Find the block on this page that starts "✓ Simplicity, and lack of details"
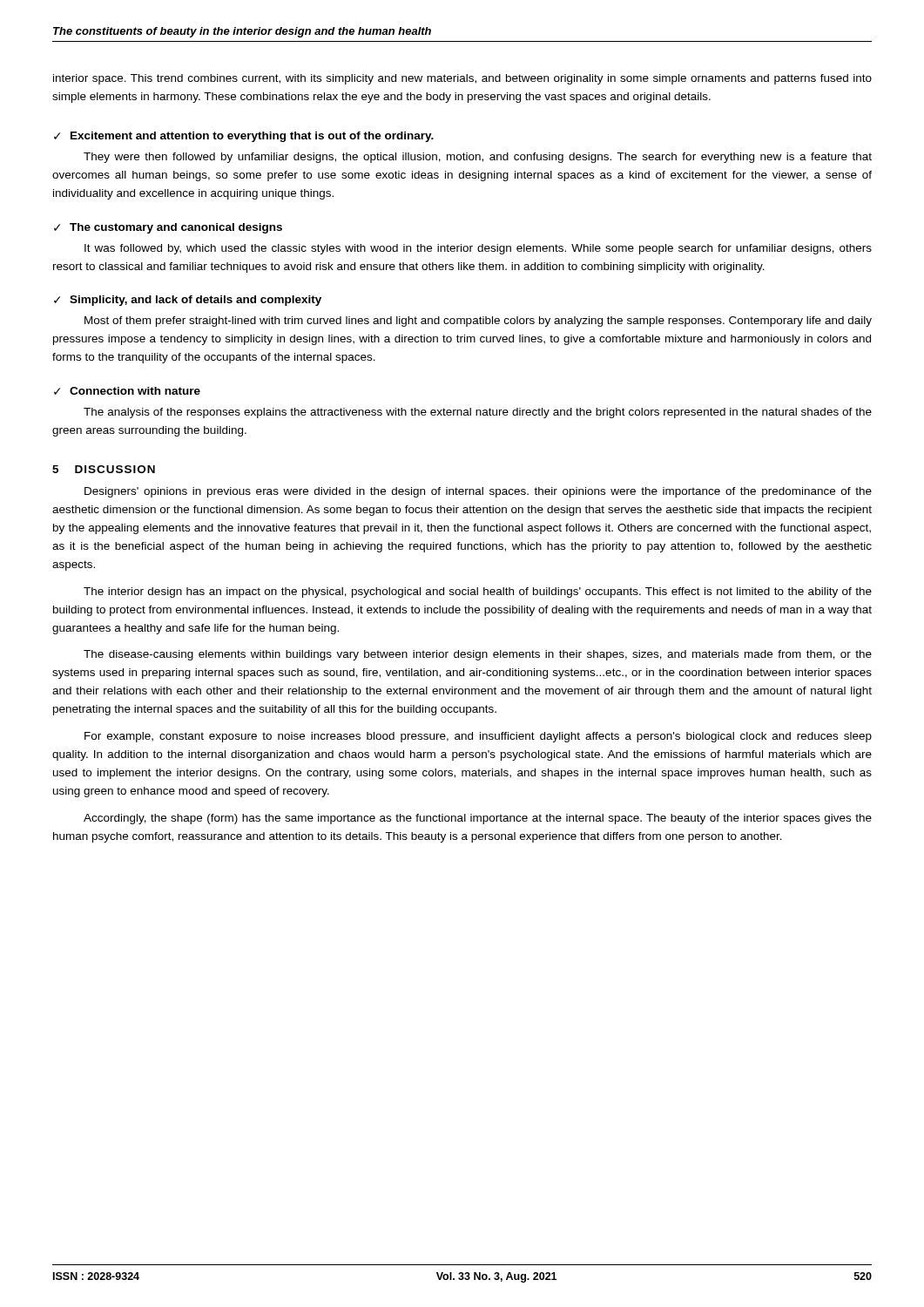924x1307 pixels. [x=187, y=300]
